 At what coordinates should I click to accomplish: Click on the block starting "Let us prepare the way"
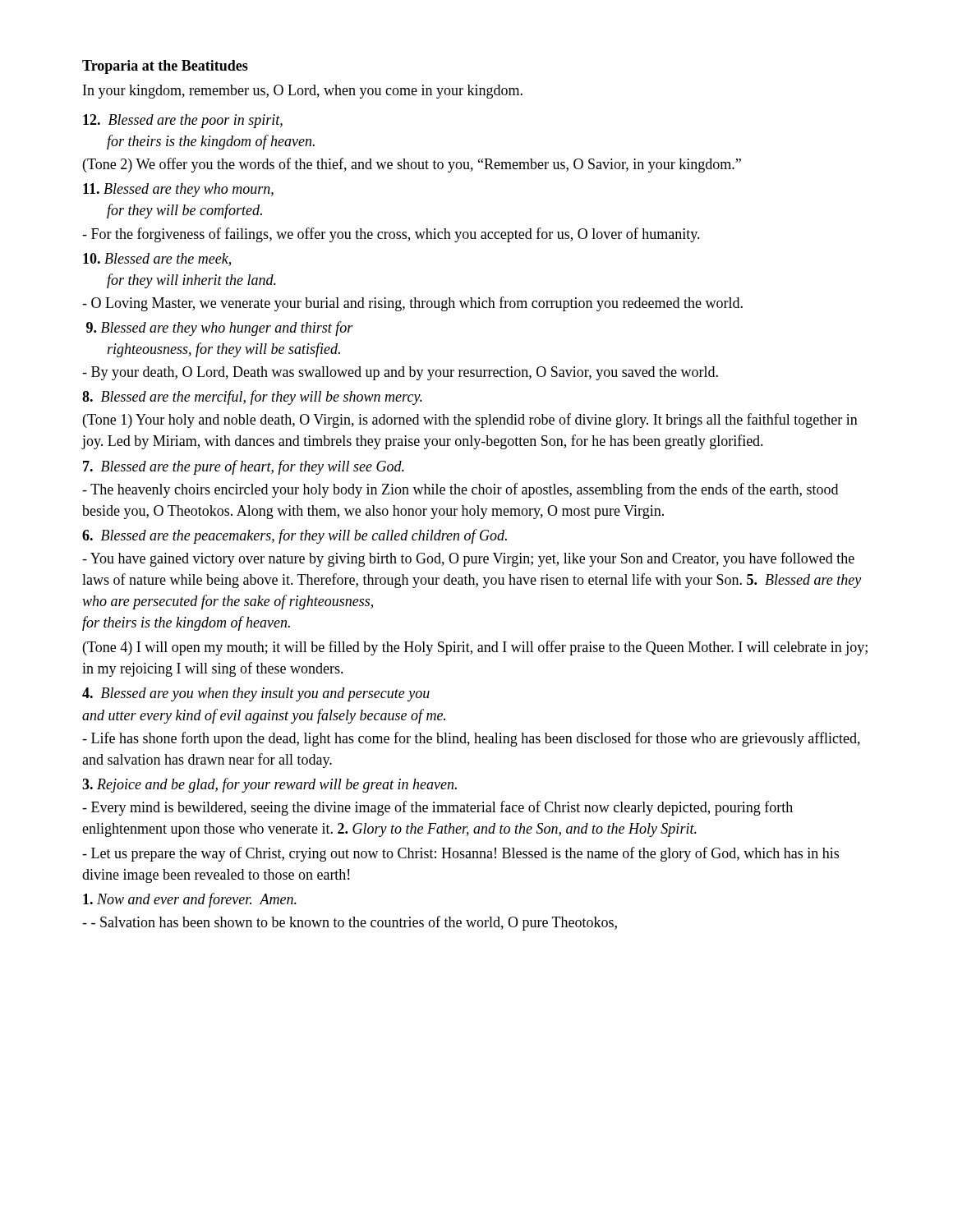[x=461, y=864]
